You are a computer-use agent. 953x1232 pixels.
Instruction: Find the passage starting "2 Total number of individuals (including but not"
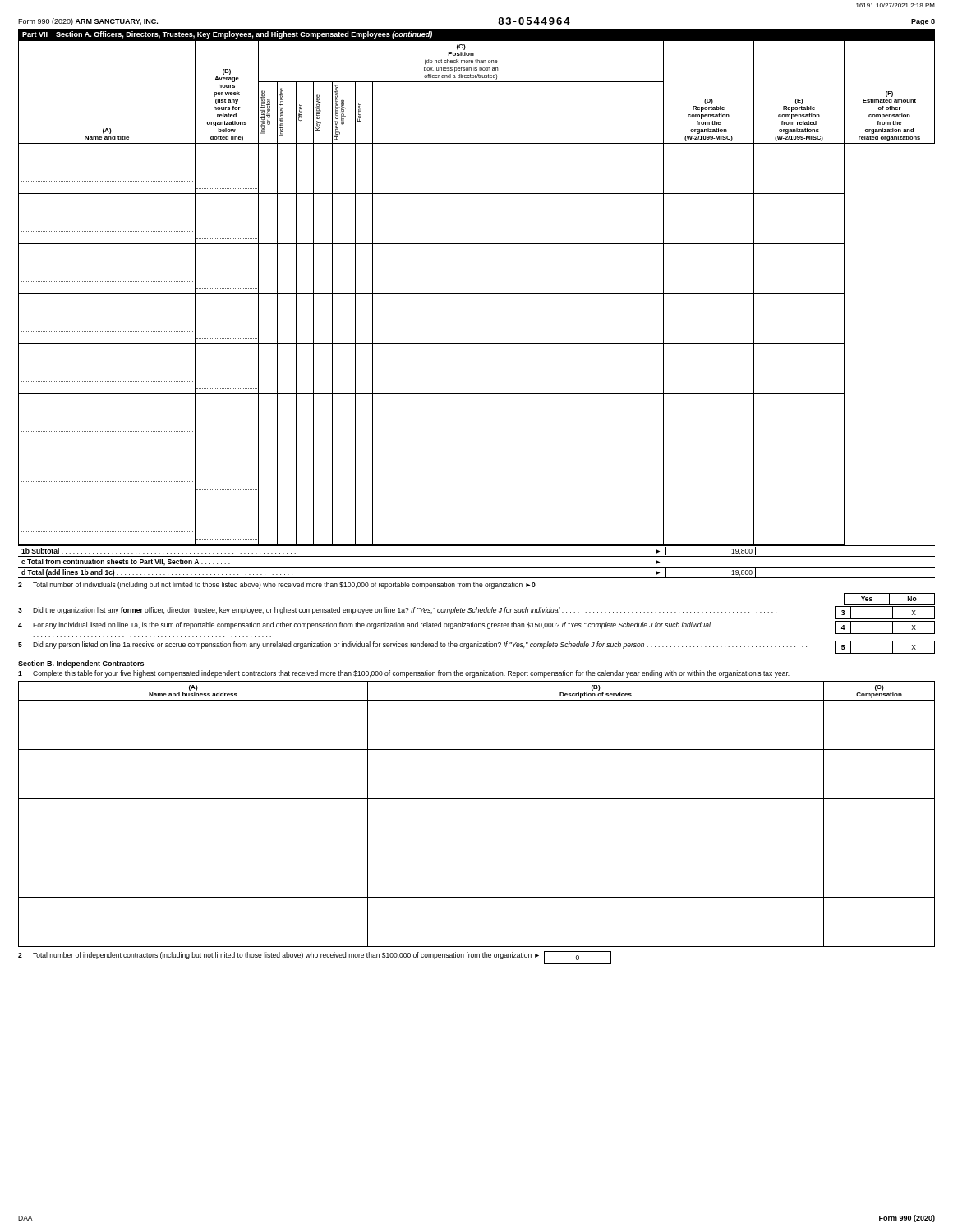pos(476,585)
